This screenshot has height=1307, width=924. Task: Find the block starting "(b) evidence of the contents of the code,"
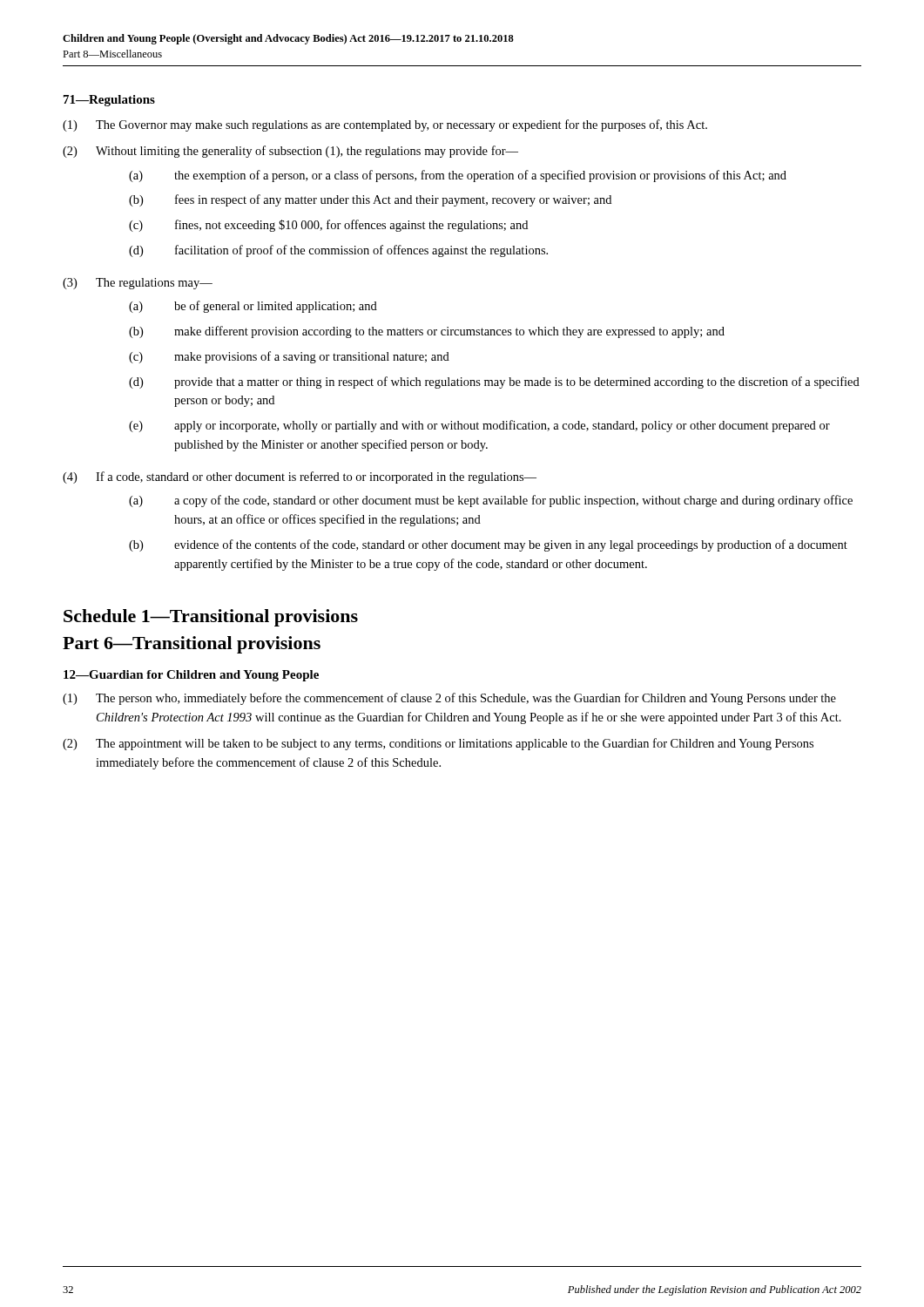pyautogui.click(x=479, y=555)
